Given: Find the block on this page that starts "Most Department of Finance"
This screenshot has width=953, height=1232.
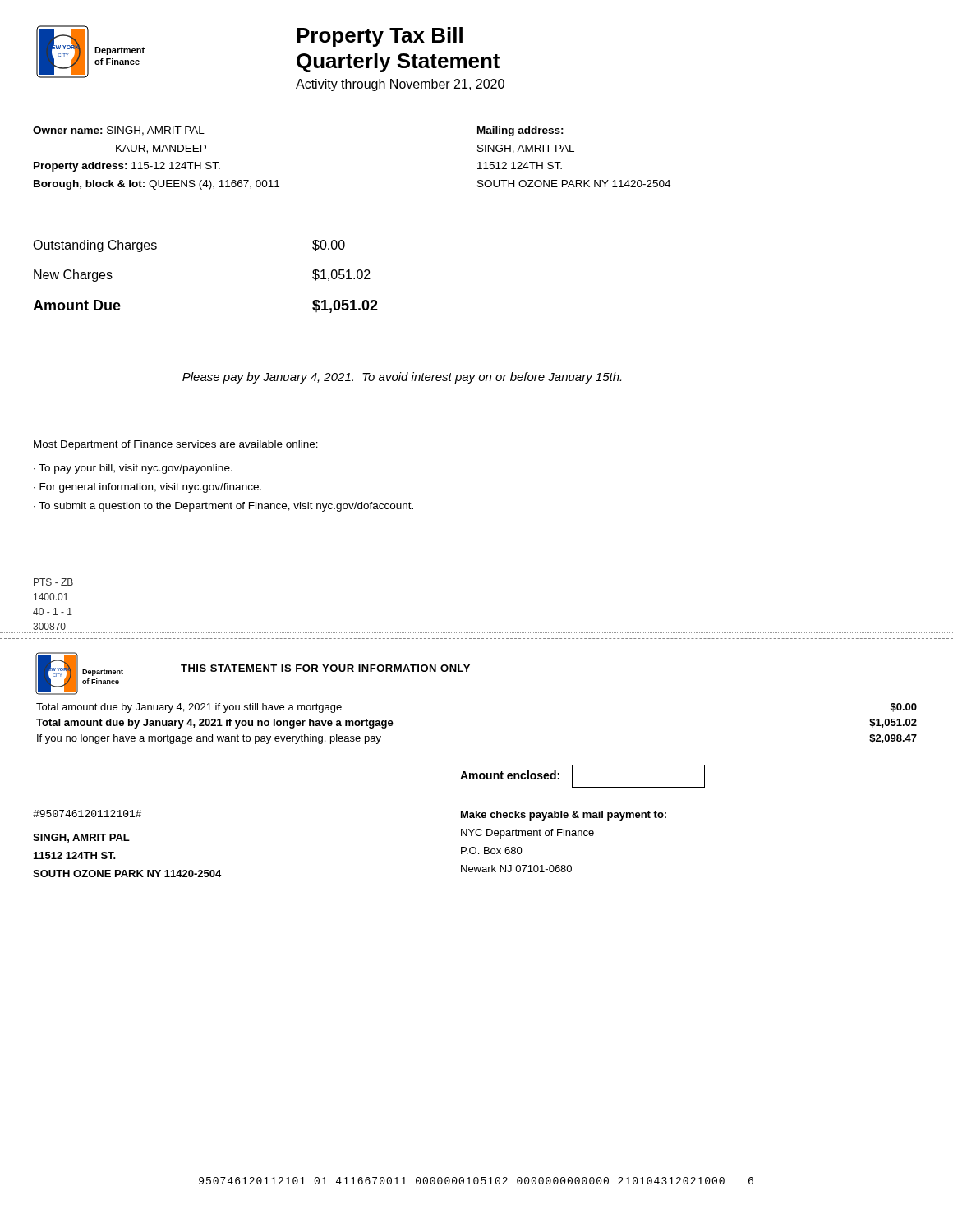Looking at the screenshot, I should (176, 445).
